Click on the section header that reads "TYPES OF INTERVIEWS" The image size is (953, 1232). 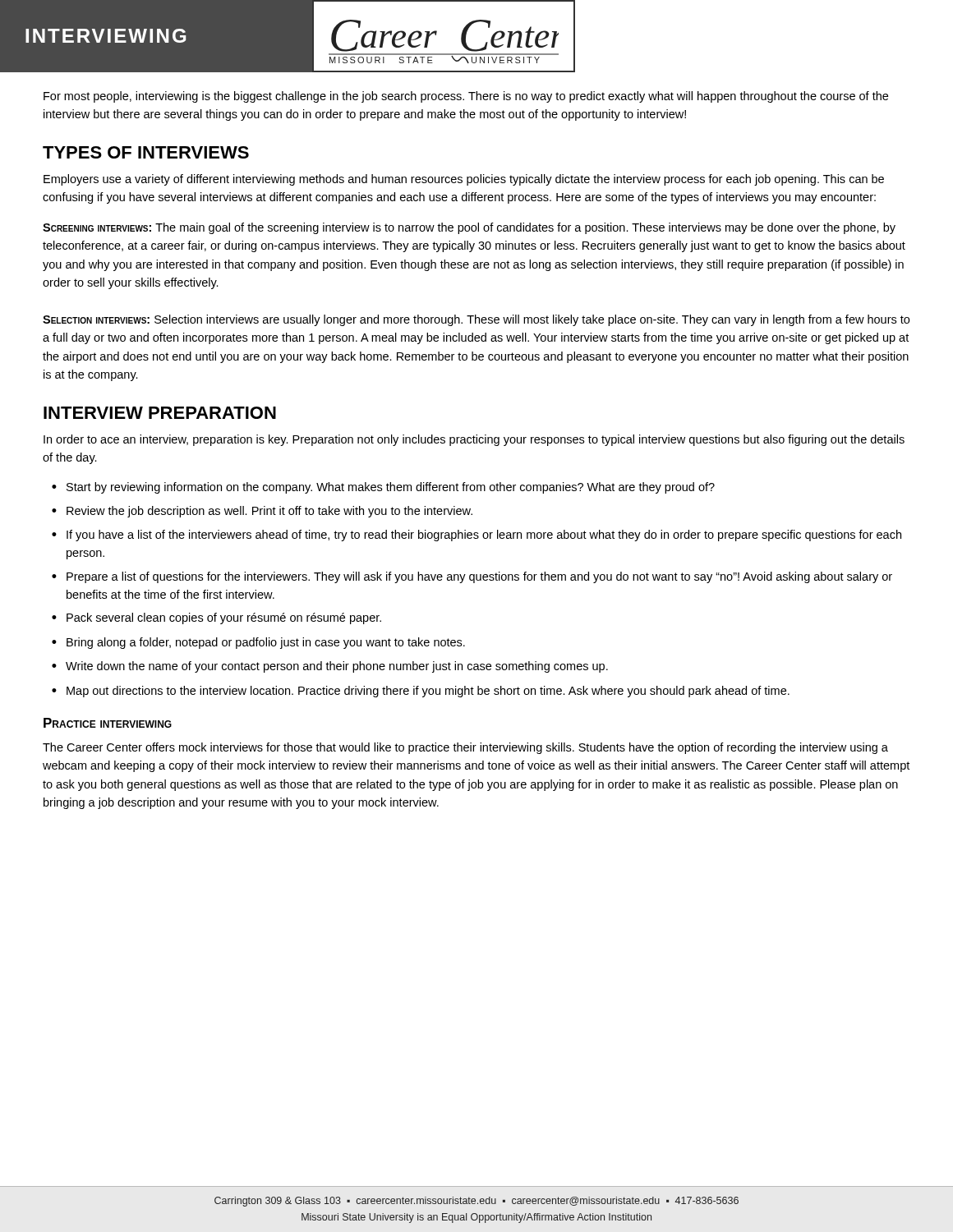[146, 152]
